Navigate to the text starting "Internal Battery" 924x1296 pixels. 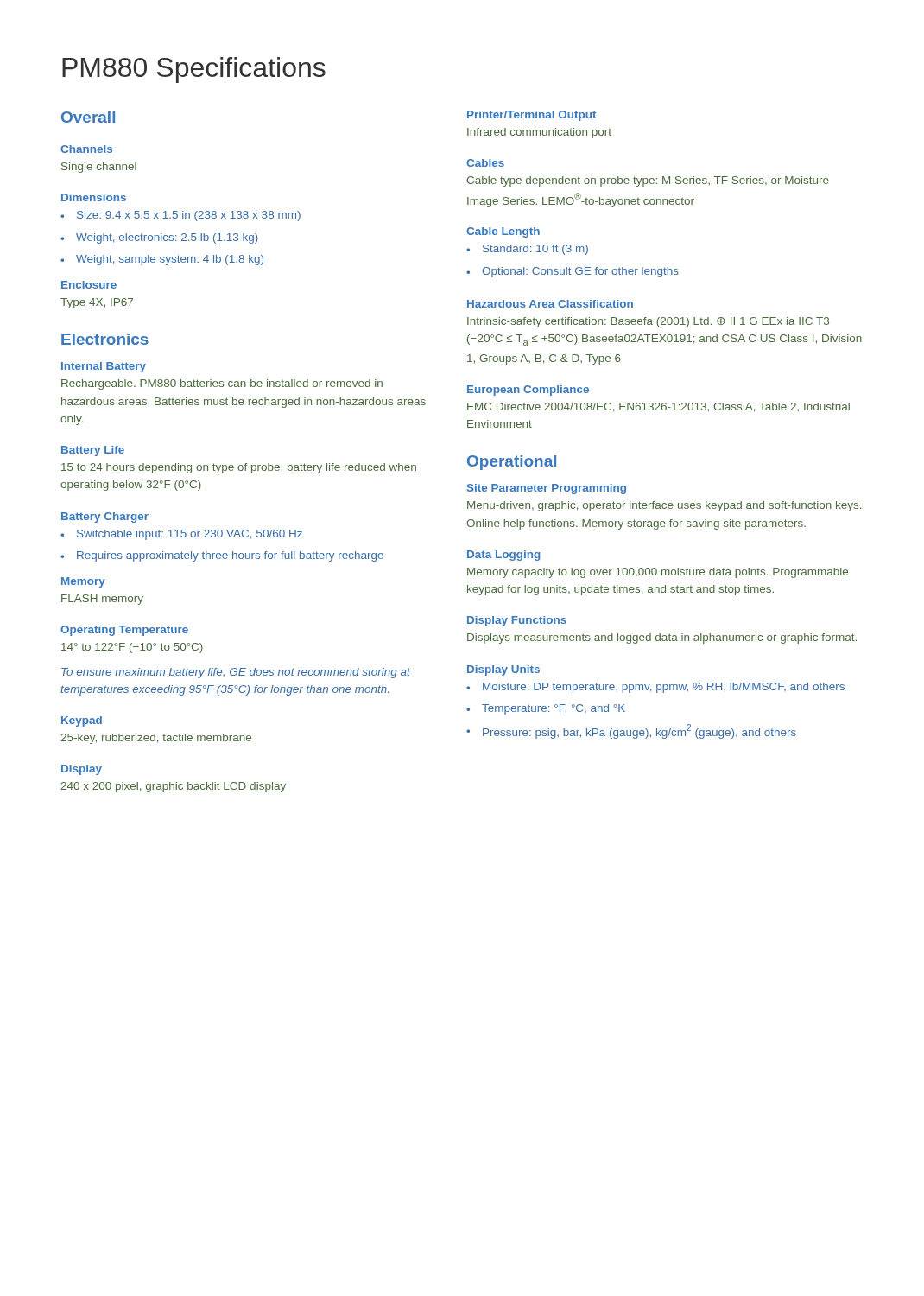click(x=104, y=367)
